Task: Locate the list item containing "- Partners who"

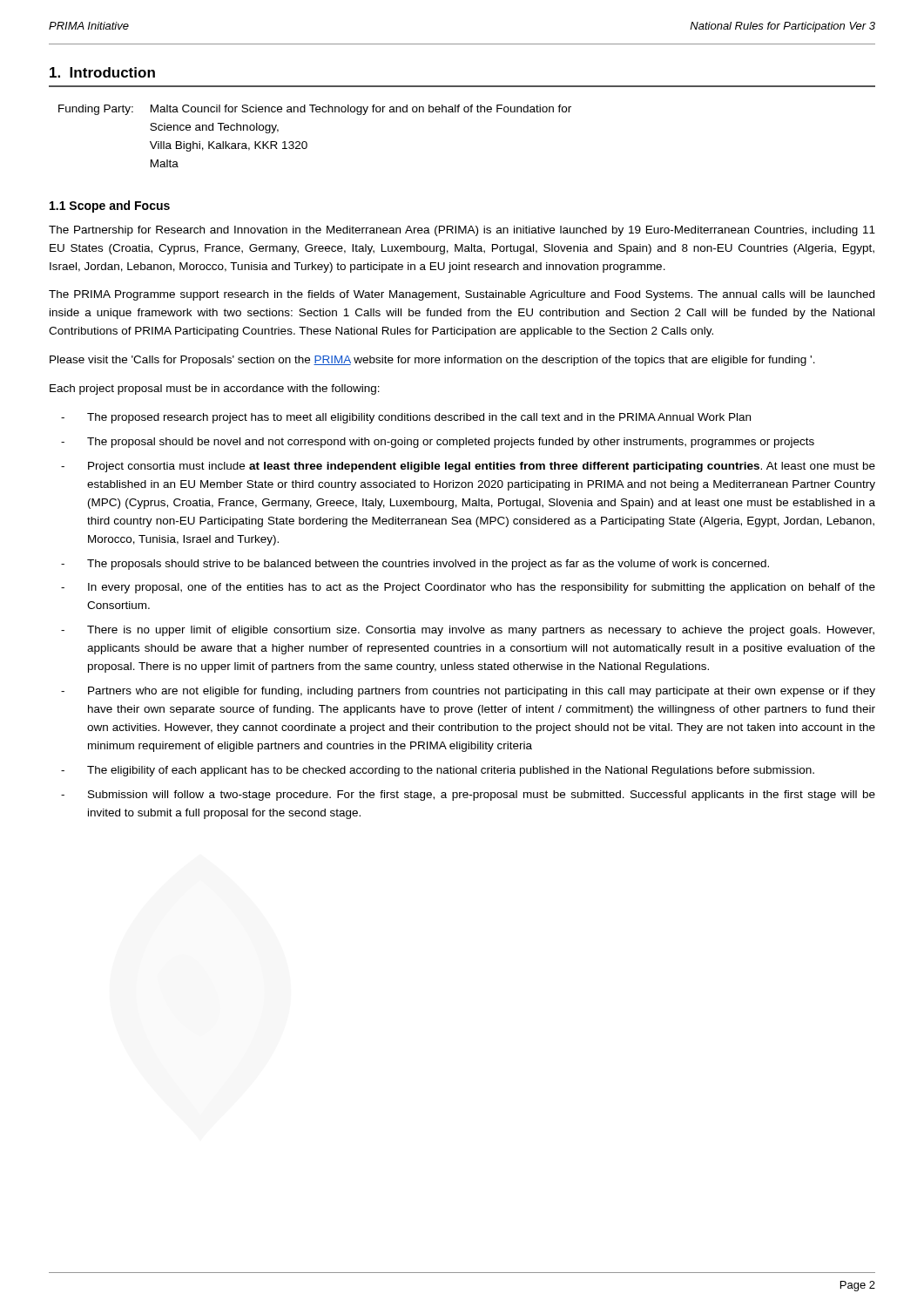Action: [468, 719]
